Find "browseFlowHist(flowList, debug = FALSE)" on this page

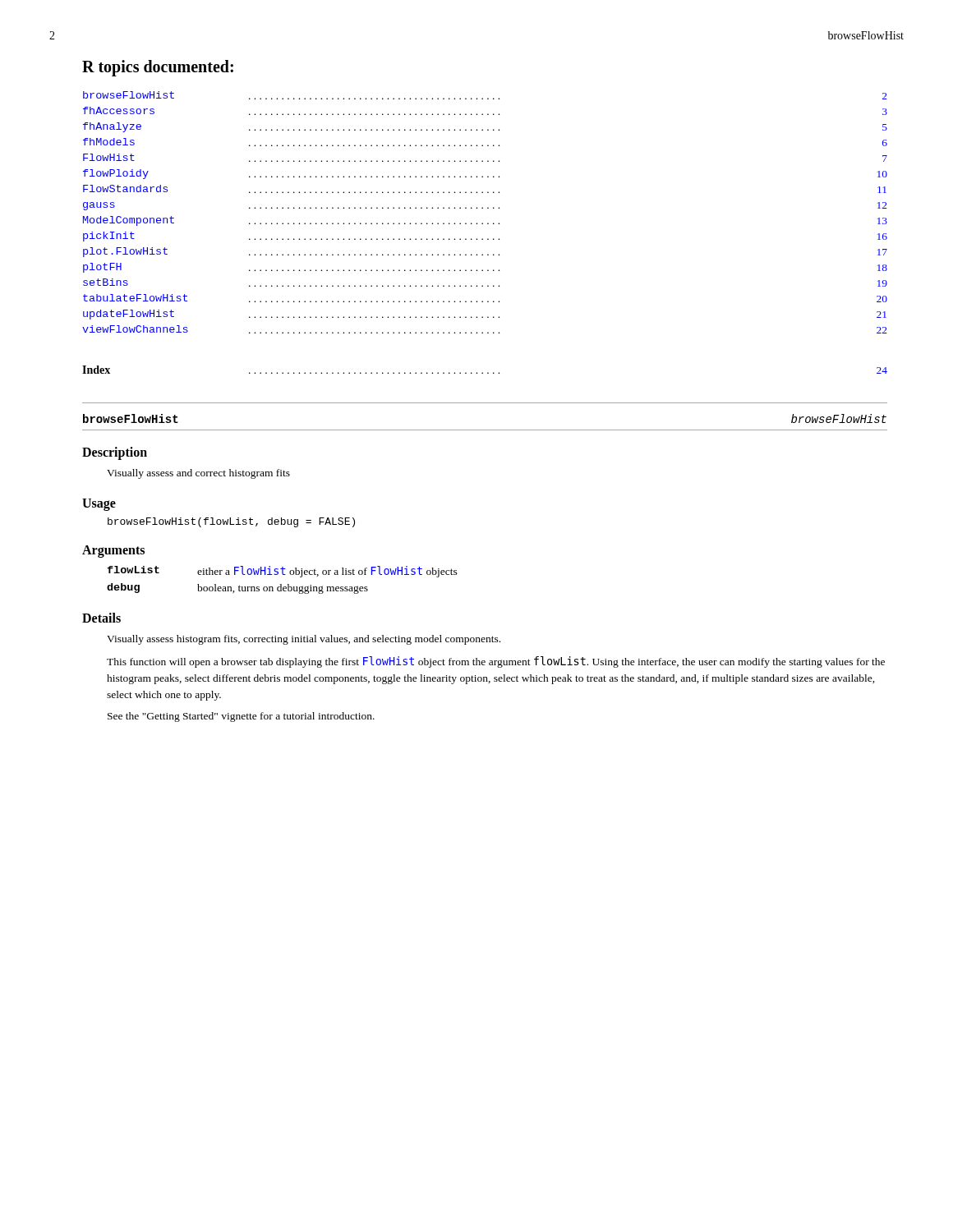point(232,522)
